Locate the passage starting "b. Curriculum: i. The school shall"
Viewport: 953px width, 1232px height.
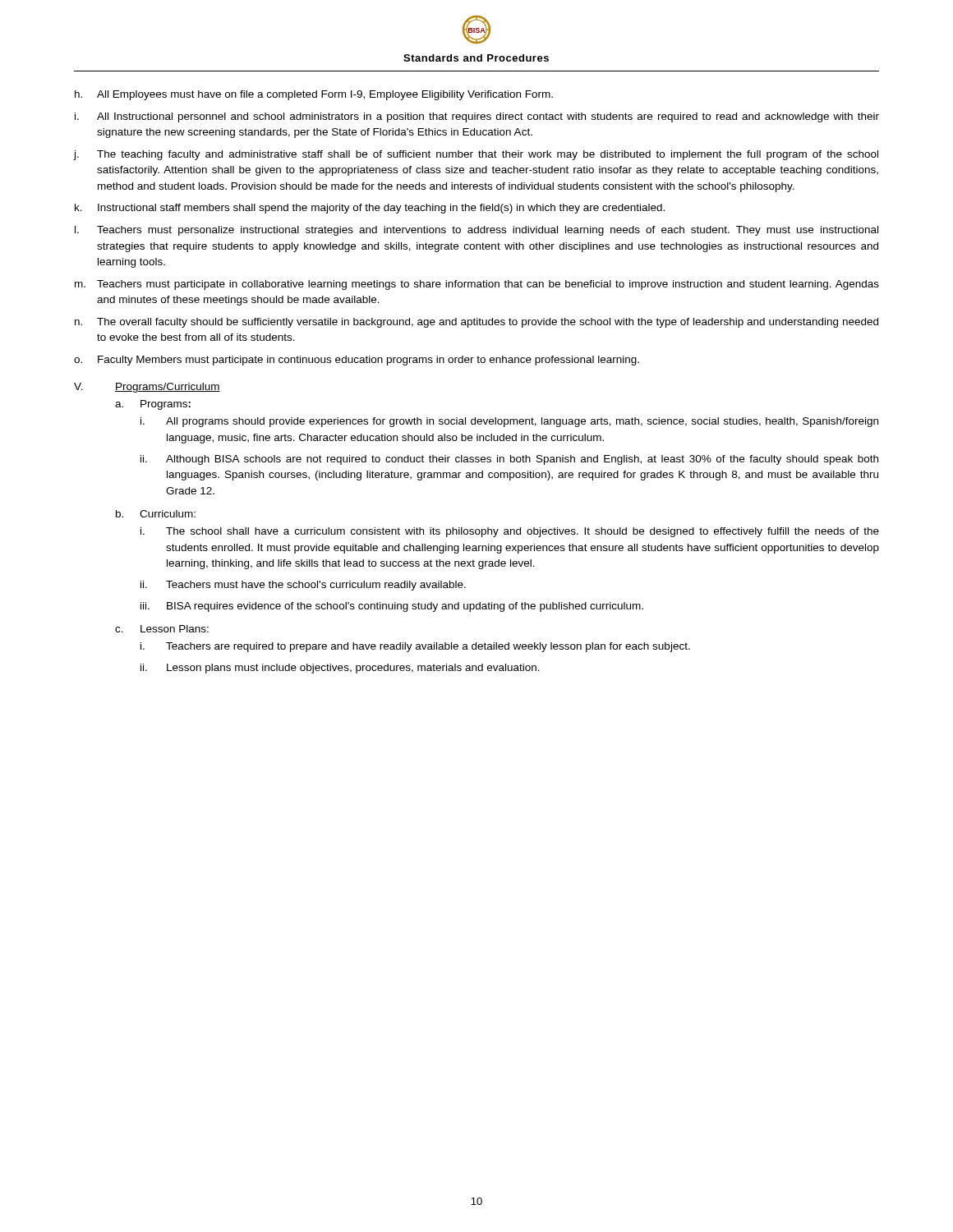click(x=497, y=563)
